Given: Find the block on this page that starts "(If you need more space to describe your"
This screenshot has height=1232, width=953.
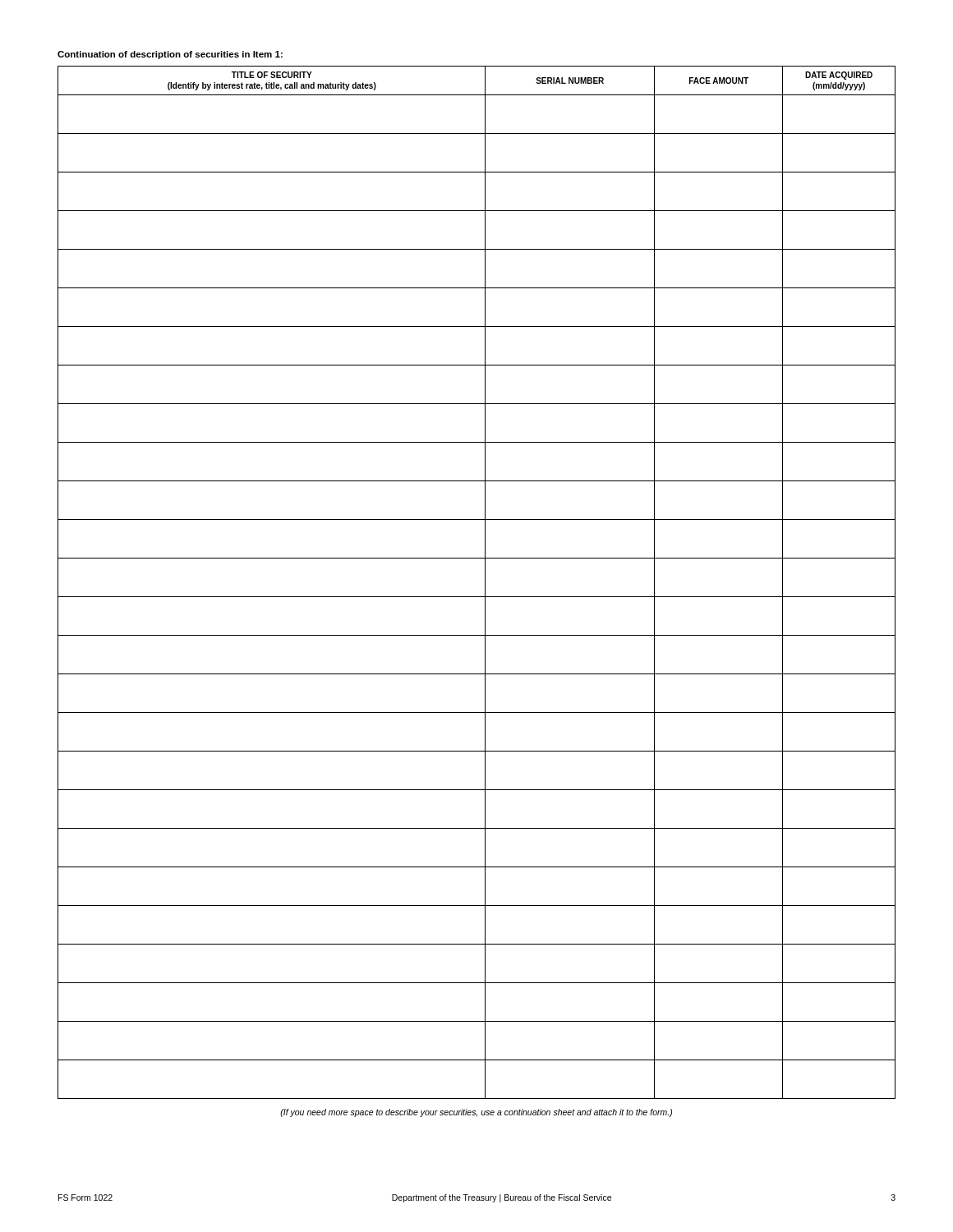Looking at the screenshot, I should [476, 1112].
